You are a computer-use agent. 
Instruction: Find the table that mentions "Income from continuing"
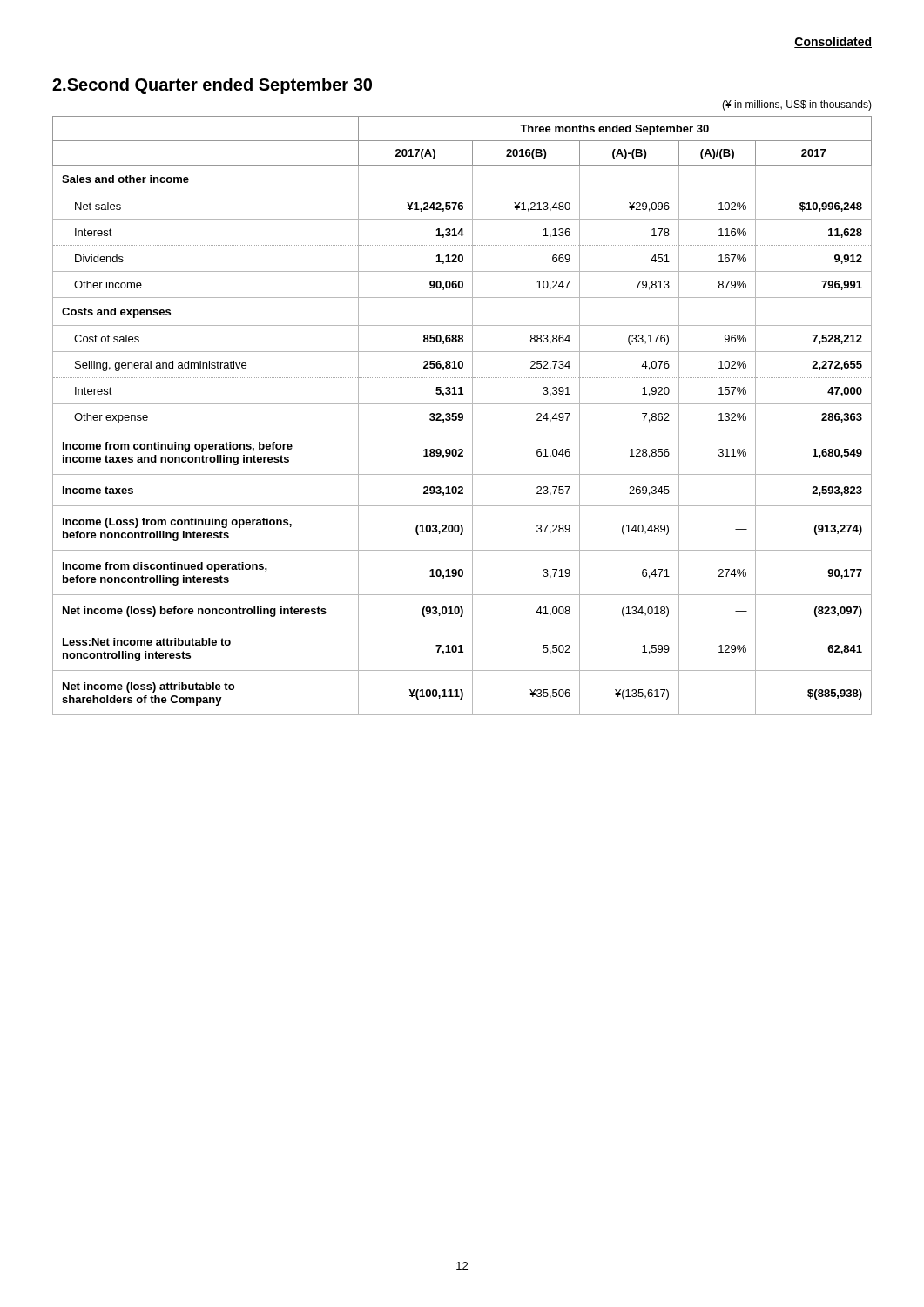tap(462, 416)
